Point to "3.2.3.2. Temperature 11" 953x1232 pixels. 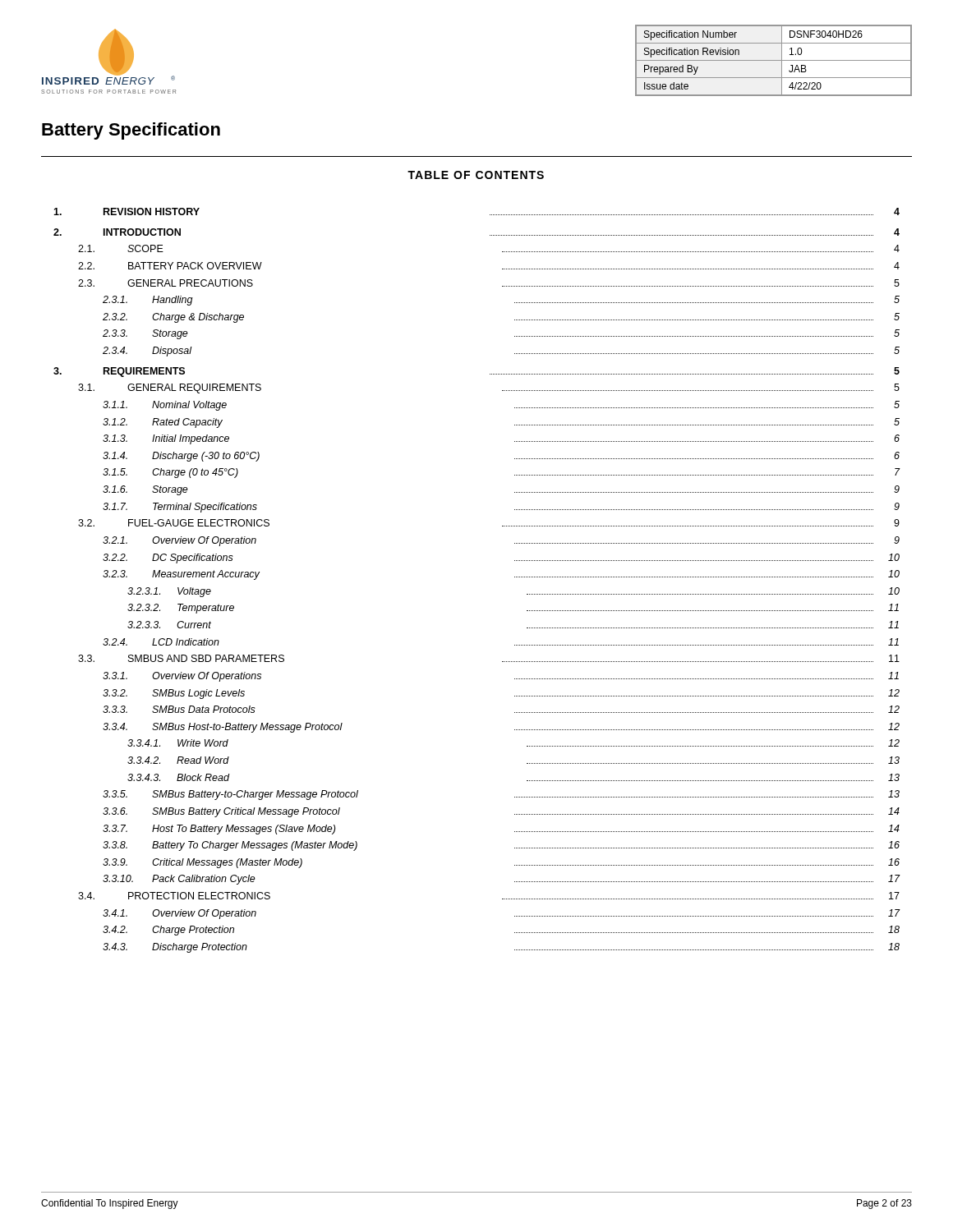pyautogui.click(x=139, y=608)
